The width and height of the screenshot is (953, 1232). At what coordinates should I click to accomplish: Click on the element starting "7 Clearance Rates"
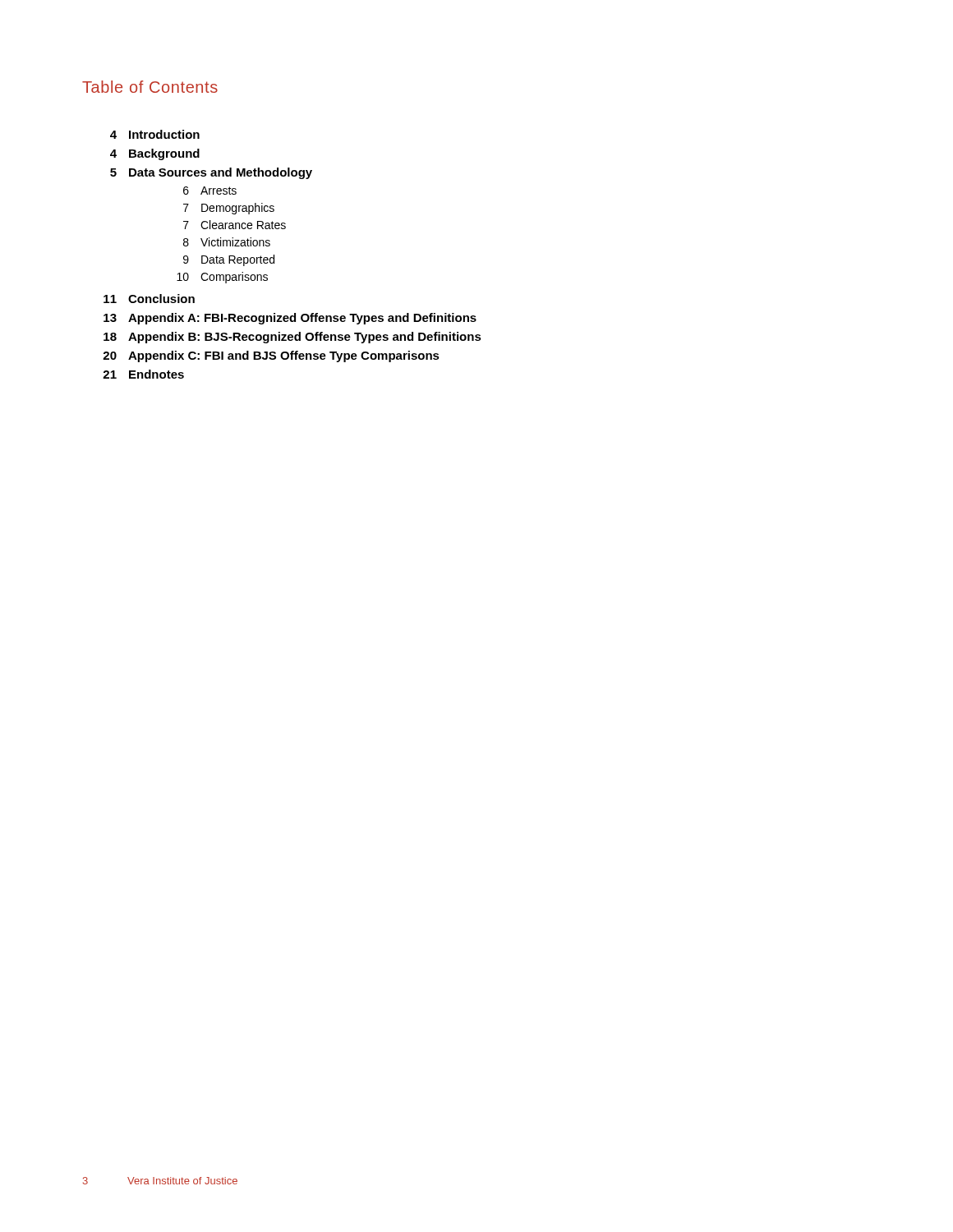coord(225,225)
